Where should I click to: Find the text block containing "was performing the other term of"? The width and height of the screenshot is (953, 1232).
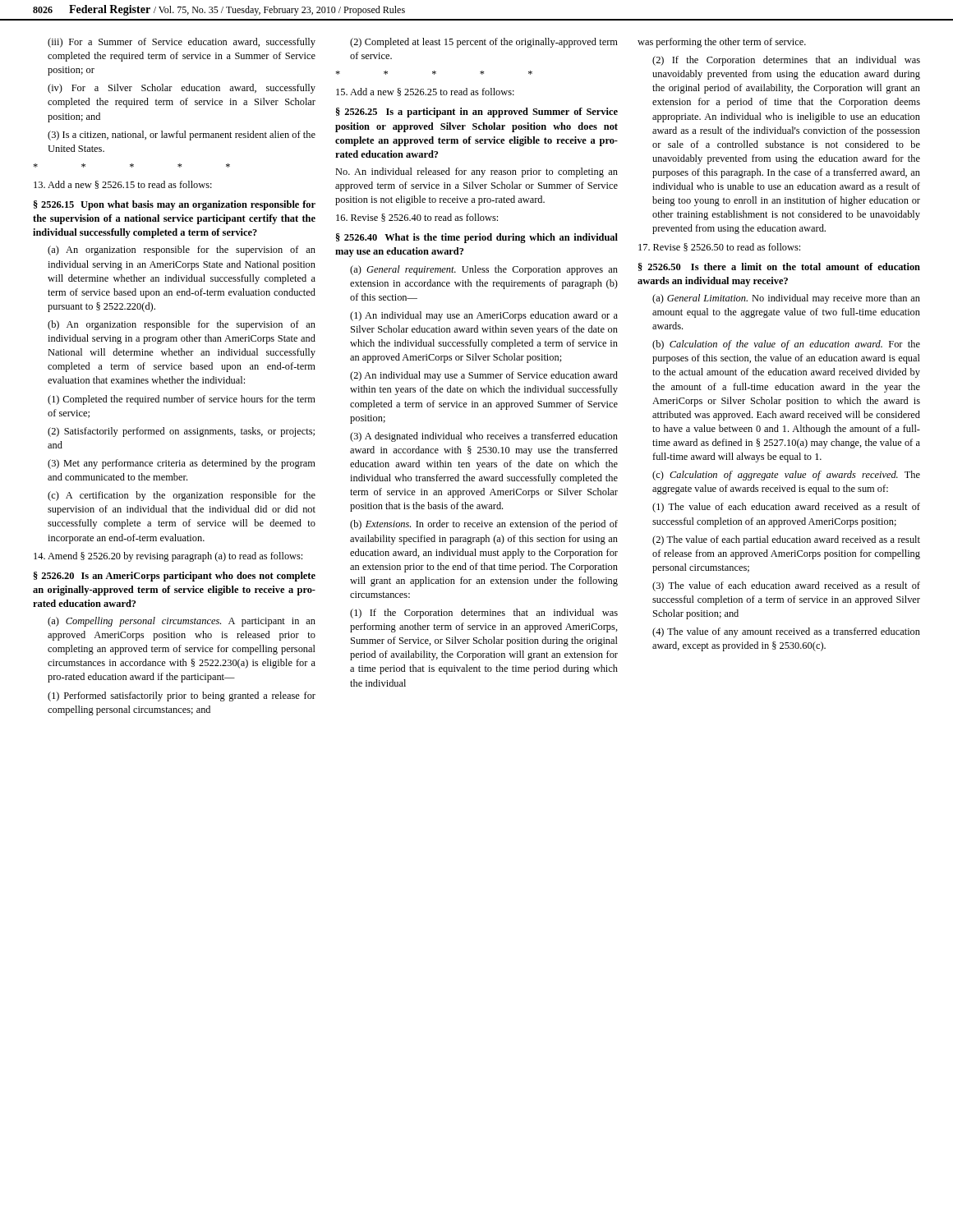click(x=779, y=42)
